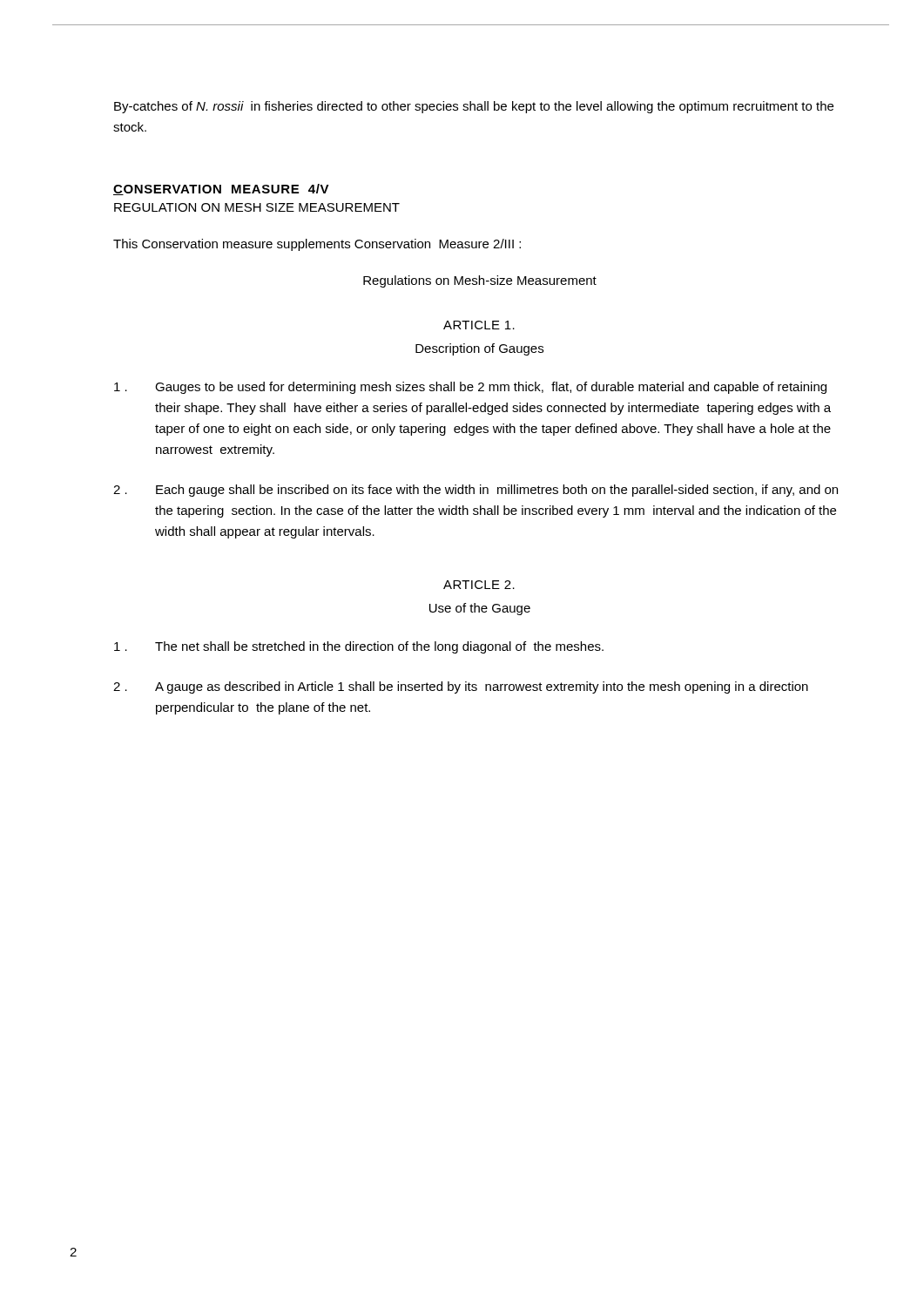Select the region starting "1 . Gauges to be used for"
The height and width of the screenshot is (1307, 924).
click(x=479, y=418)
